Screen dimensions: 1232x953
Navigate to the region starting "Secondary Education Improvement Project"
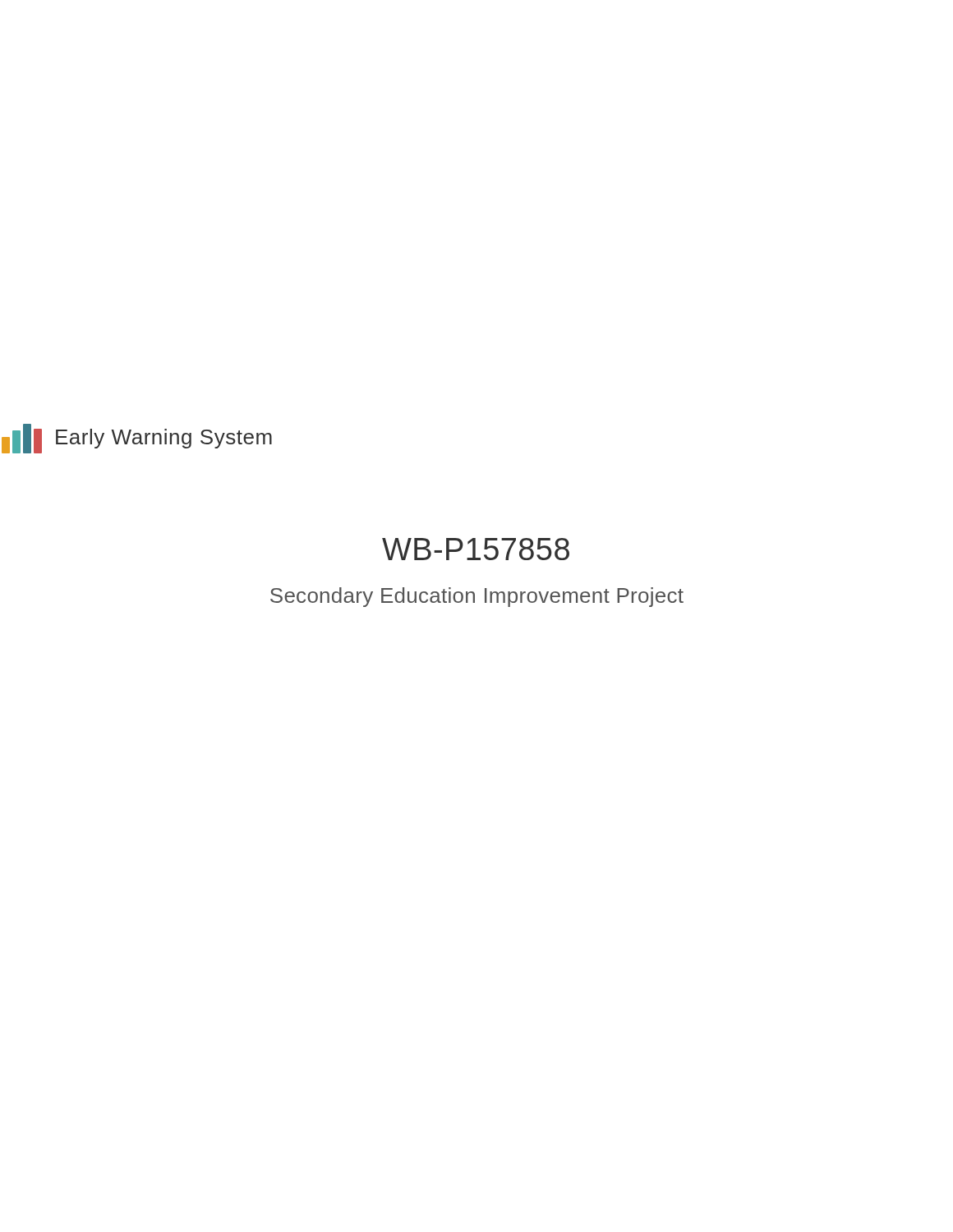coord(476,596)
